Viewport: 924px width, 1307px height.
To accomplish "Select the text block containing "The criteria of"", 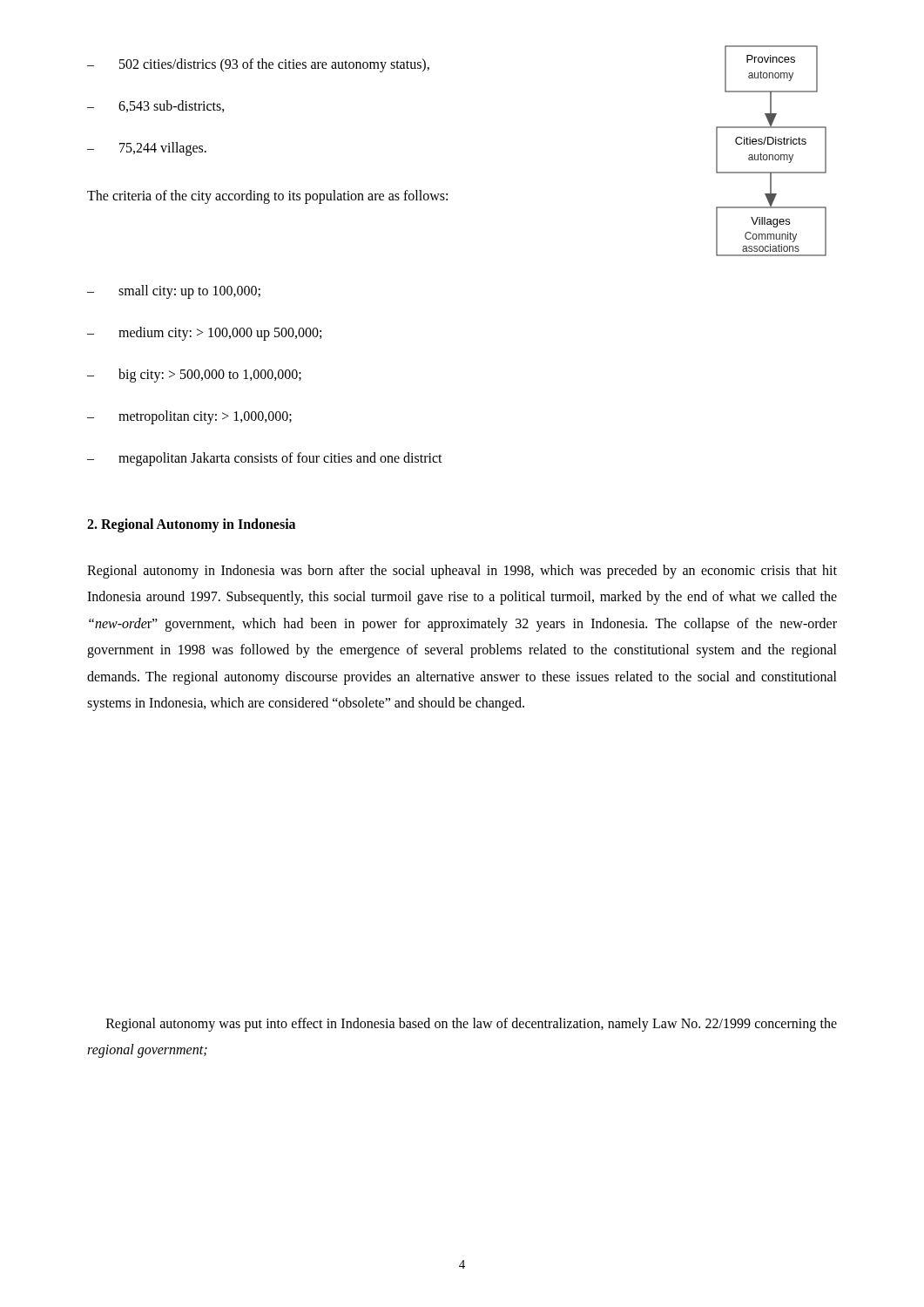I will pyautogui.click(x=268, y=196).
